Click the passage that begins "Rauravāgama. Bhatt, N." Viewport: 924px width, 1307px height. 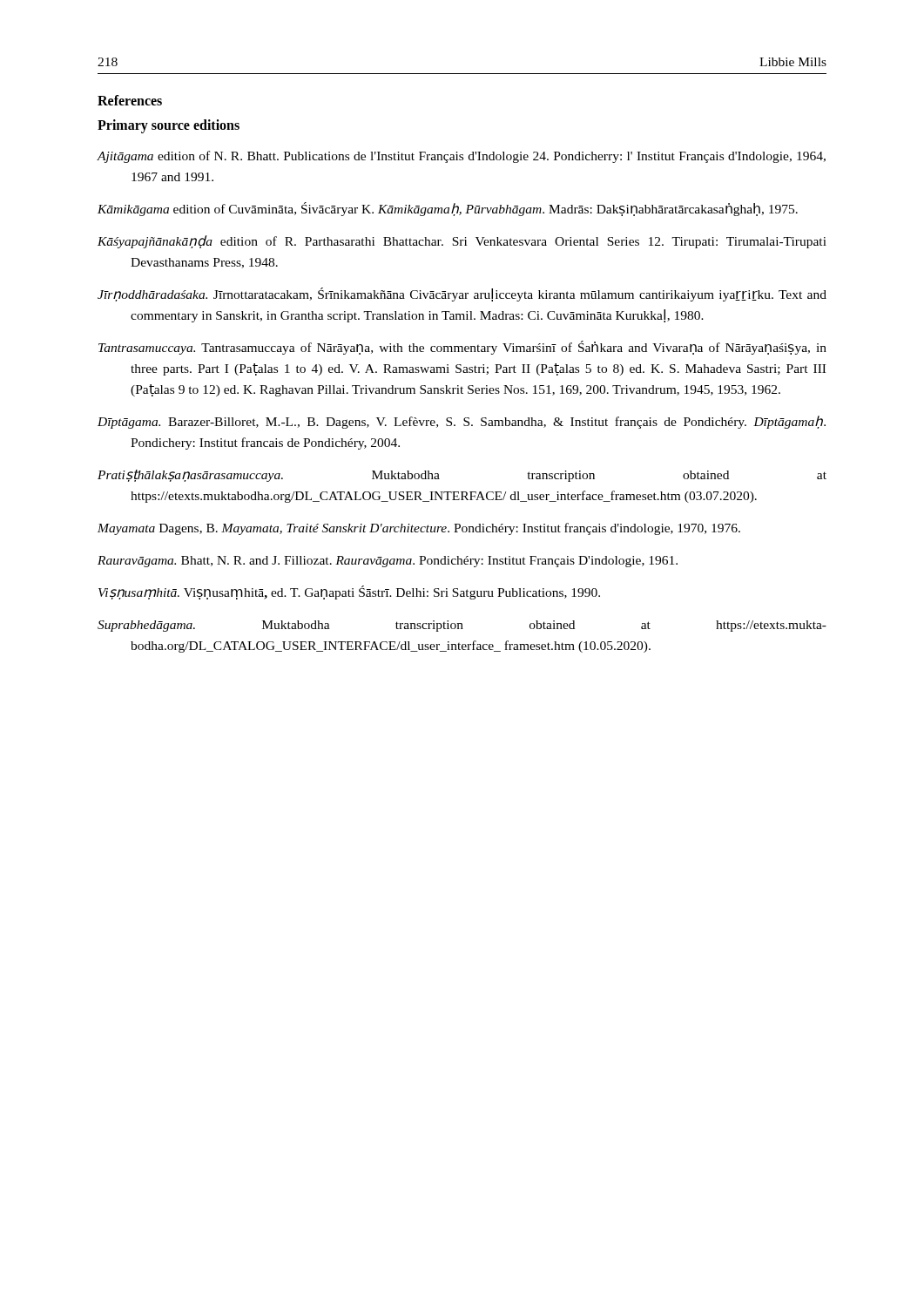click(388, 560)
